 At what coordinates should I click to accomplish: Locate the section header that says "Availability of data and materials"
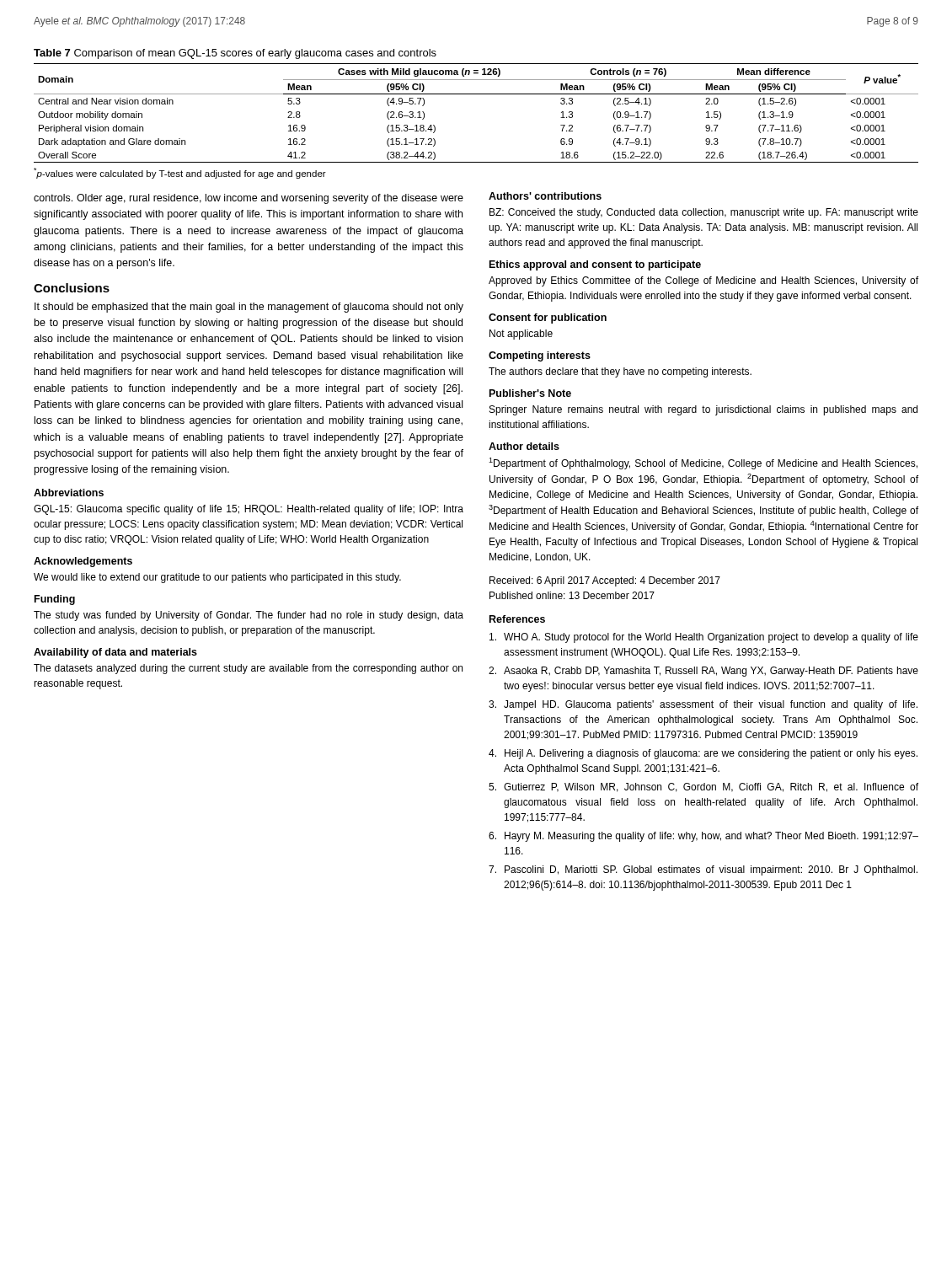click(x=115, y=652)
